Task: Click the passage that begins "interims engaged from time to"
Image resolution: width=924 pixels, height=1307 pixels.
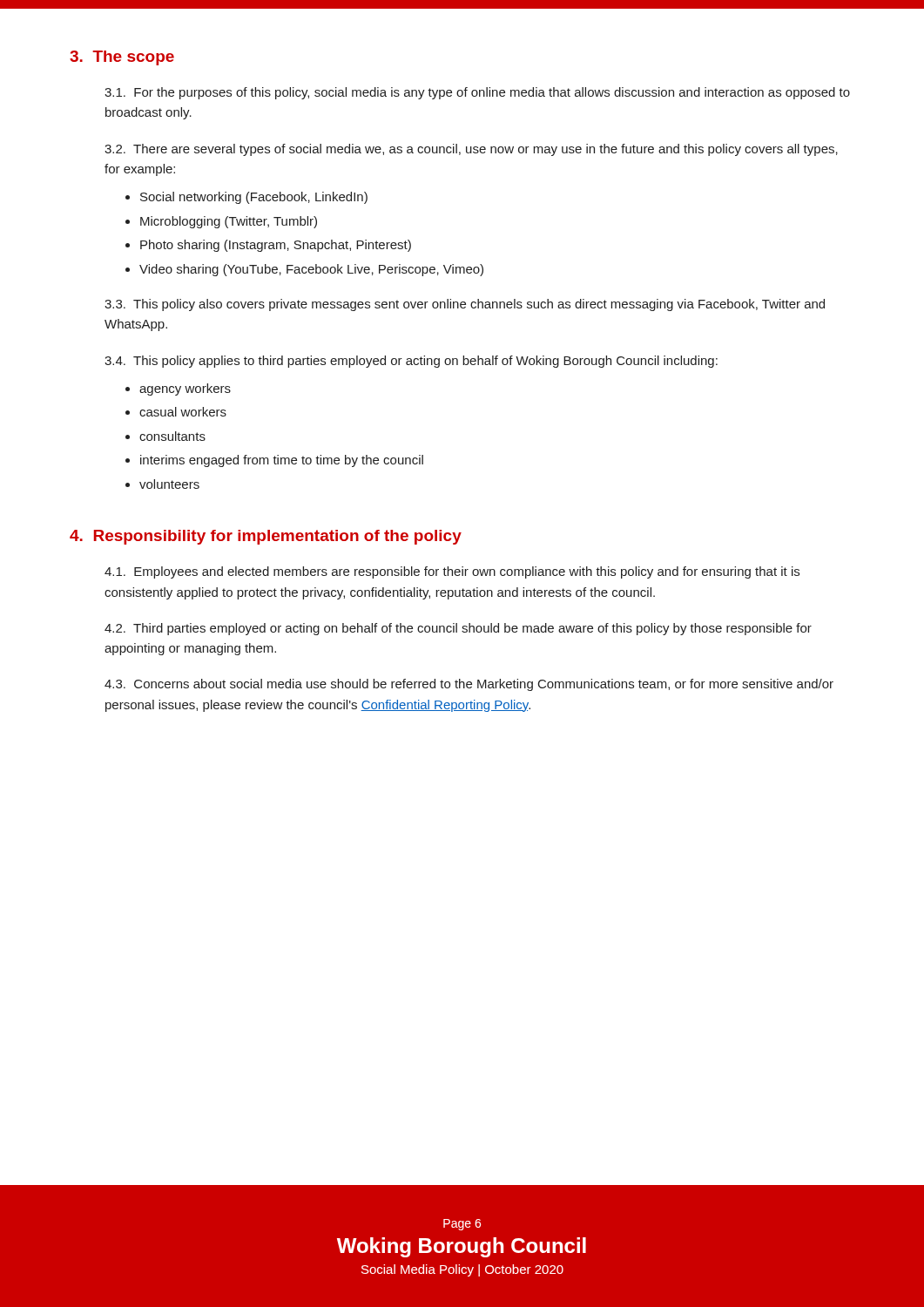Action: click(282, 460)
